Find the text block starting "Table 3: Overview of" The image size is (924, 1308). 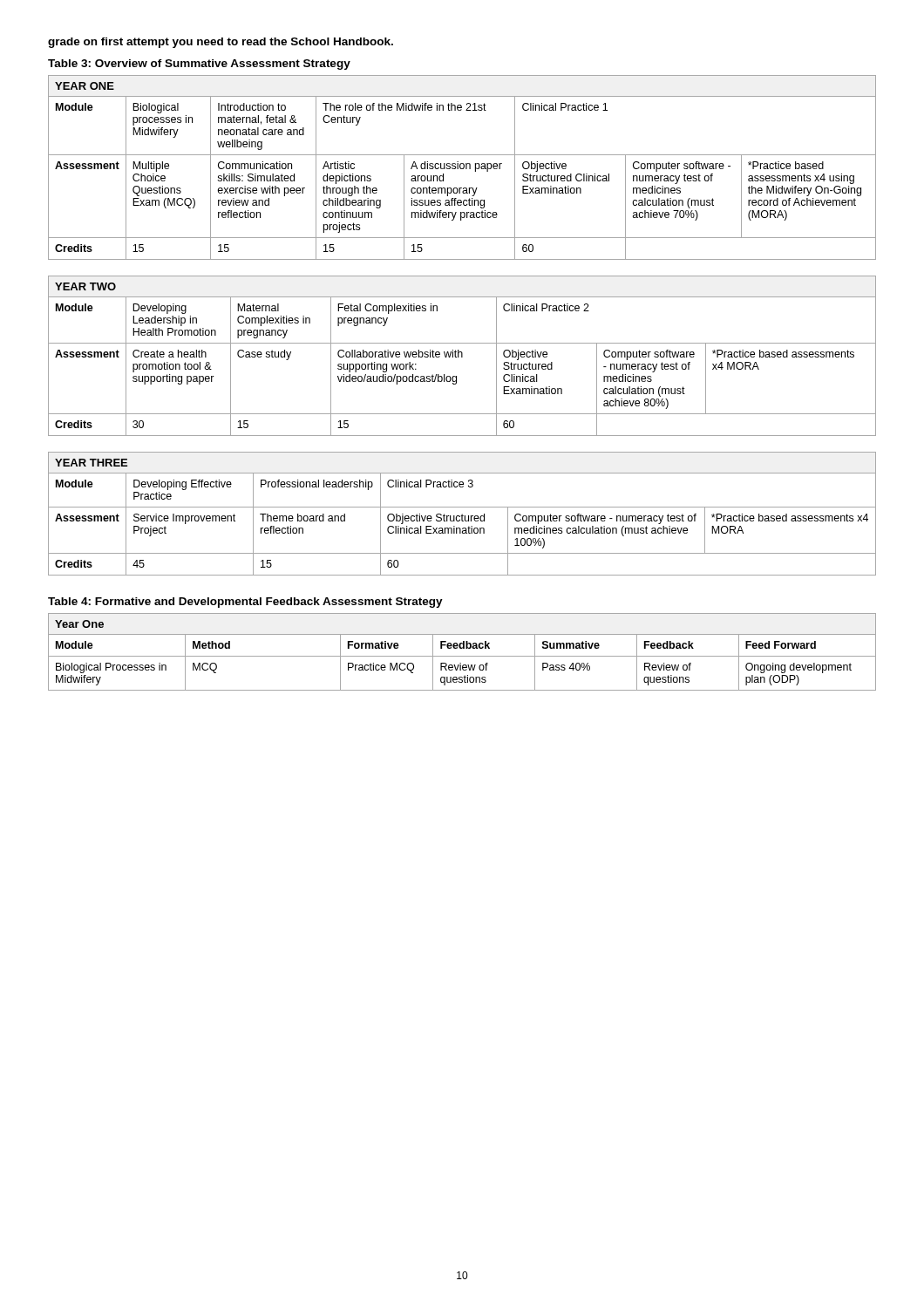tap(199, 63)
